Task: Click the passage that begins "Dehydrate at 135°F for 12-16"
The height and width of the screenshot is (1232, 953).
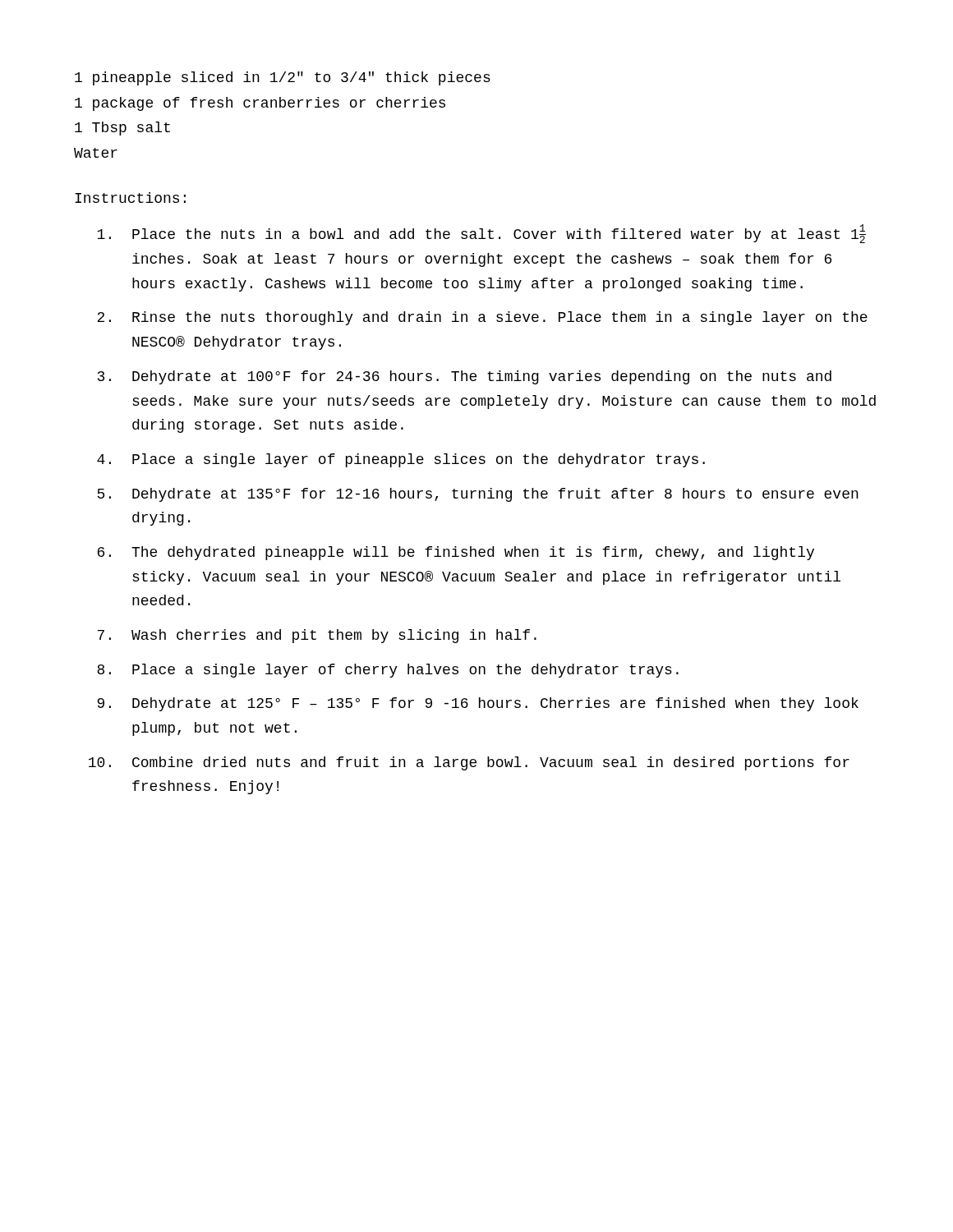Action: pyautogui.click(x=495, y=506)
